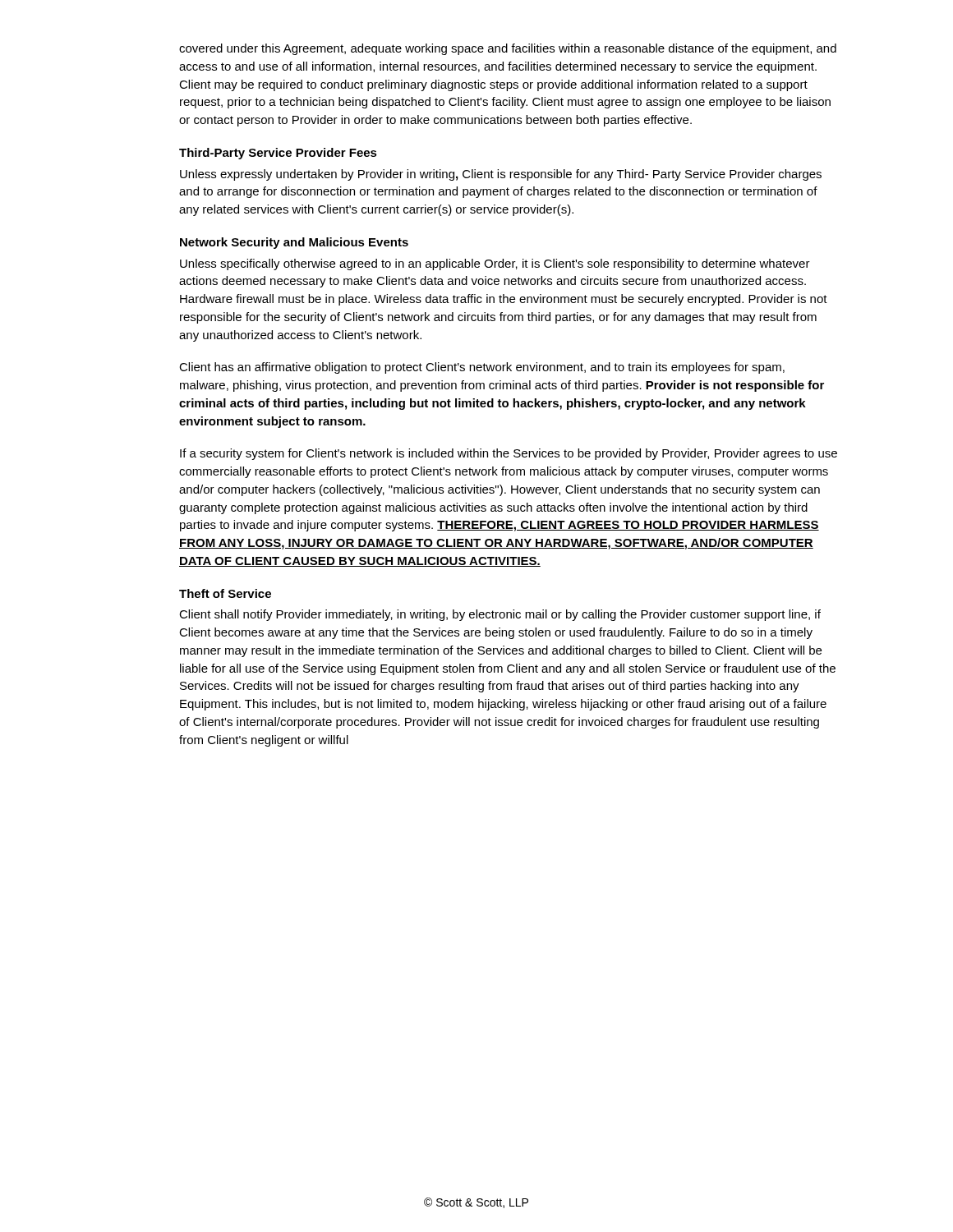The width and height of the screenshot is (953, 1232).
Task: Click the passage that begins "Unless specifically otherwise agreed to"
Action: (503, 299)
